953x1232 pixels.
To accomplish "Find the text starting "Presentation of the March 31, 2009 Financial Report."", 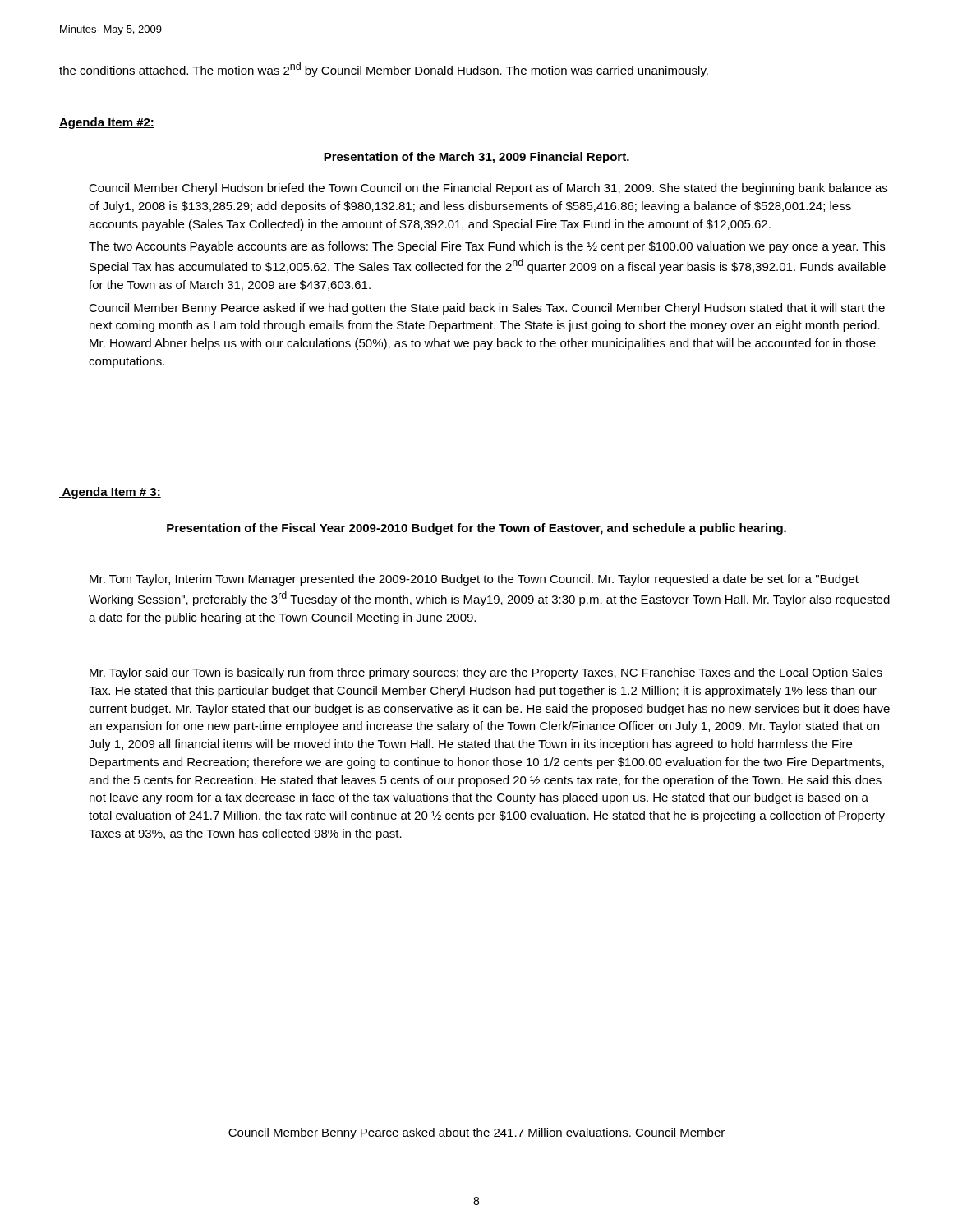I will [x=476, y=156].
